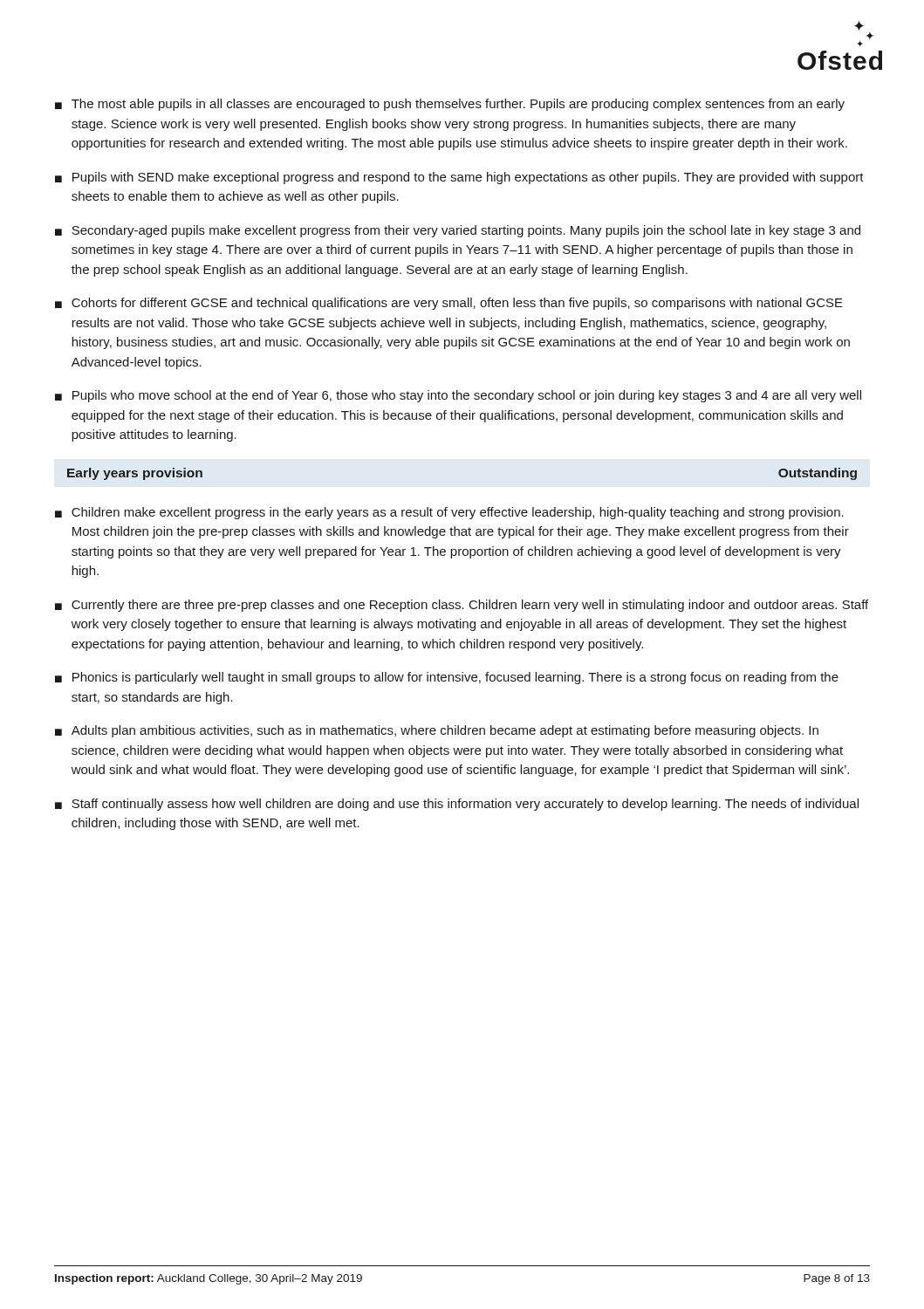Screen dimensions: 1309x924
Task: Find the block on this page that starts "■ Children make excellent progress in"
Action: 462,542
